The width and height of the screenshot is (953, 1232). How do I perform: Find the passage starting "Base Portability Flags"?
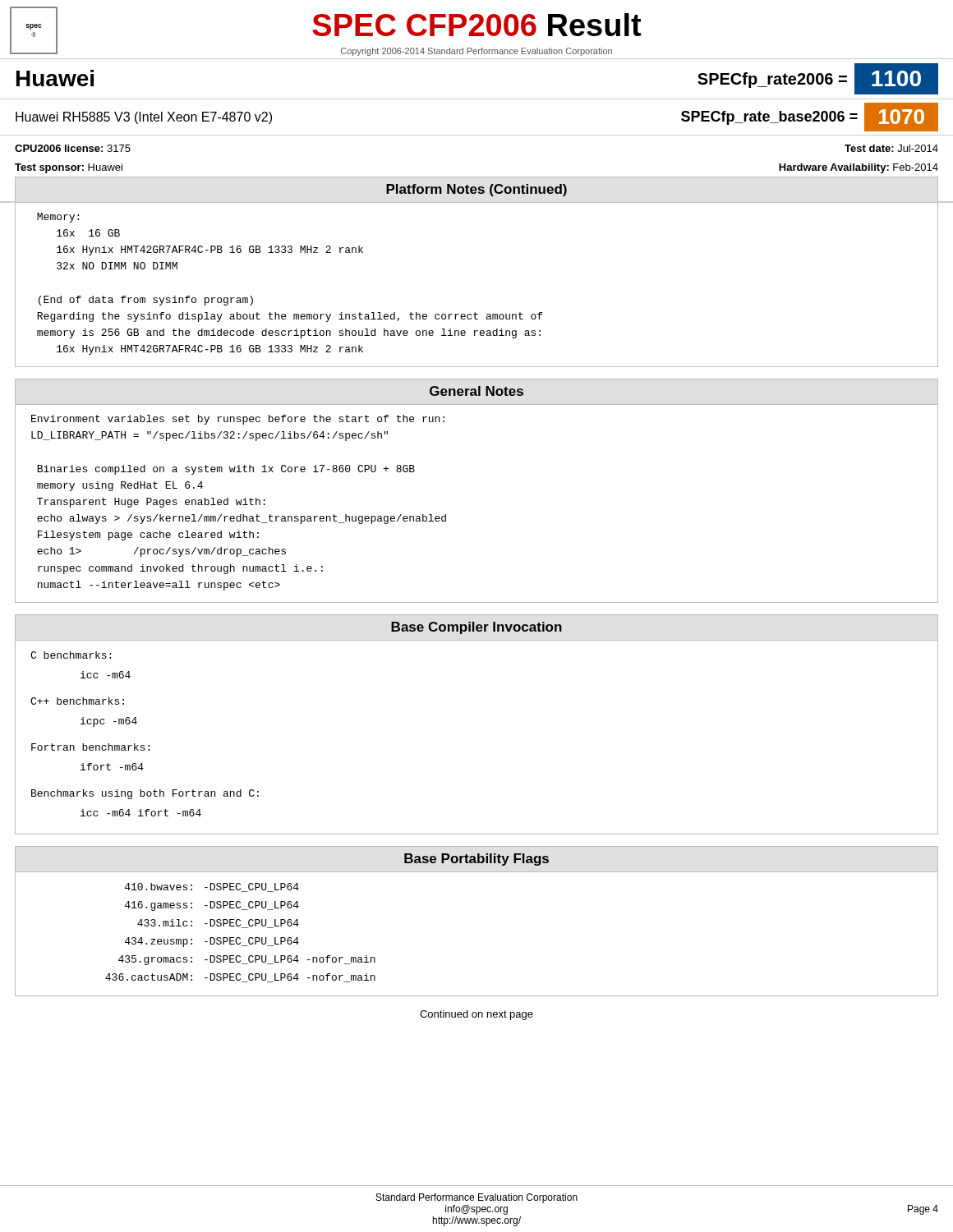pos(476,860)
